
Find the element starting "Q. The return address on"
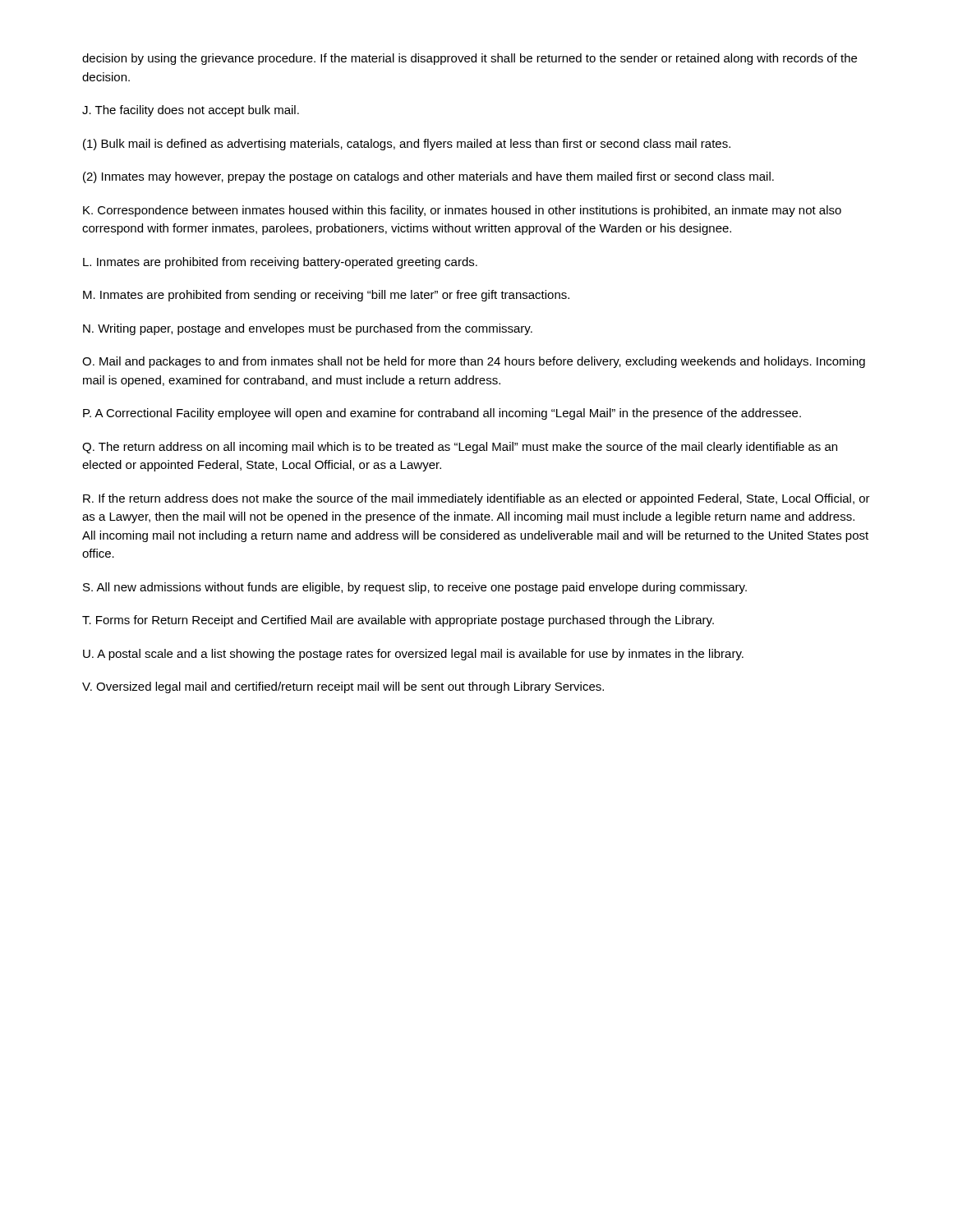coord(460,455)
